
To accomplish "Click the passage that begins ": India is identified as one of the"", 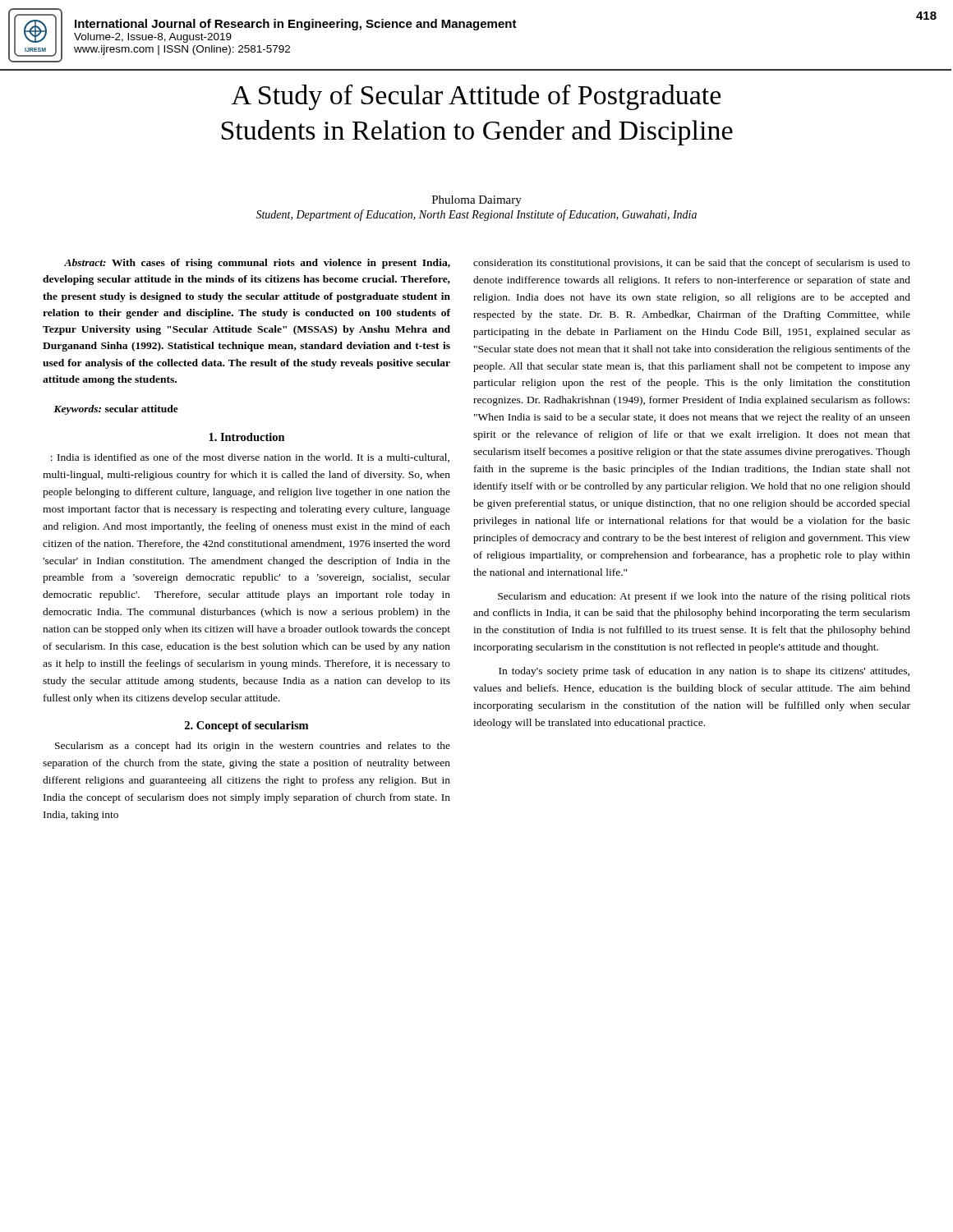I will [x=246, y=578].
